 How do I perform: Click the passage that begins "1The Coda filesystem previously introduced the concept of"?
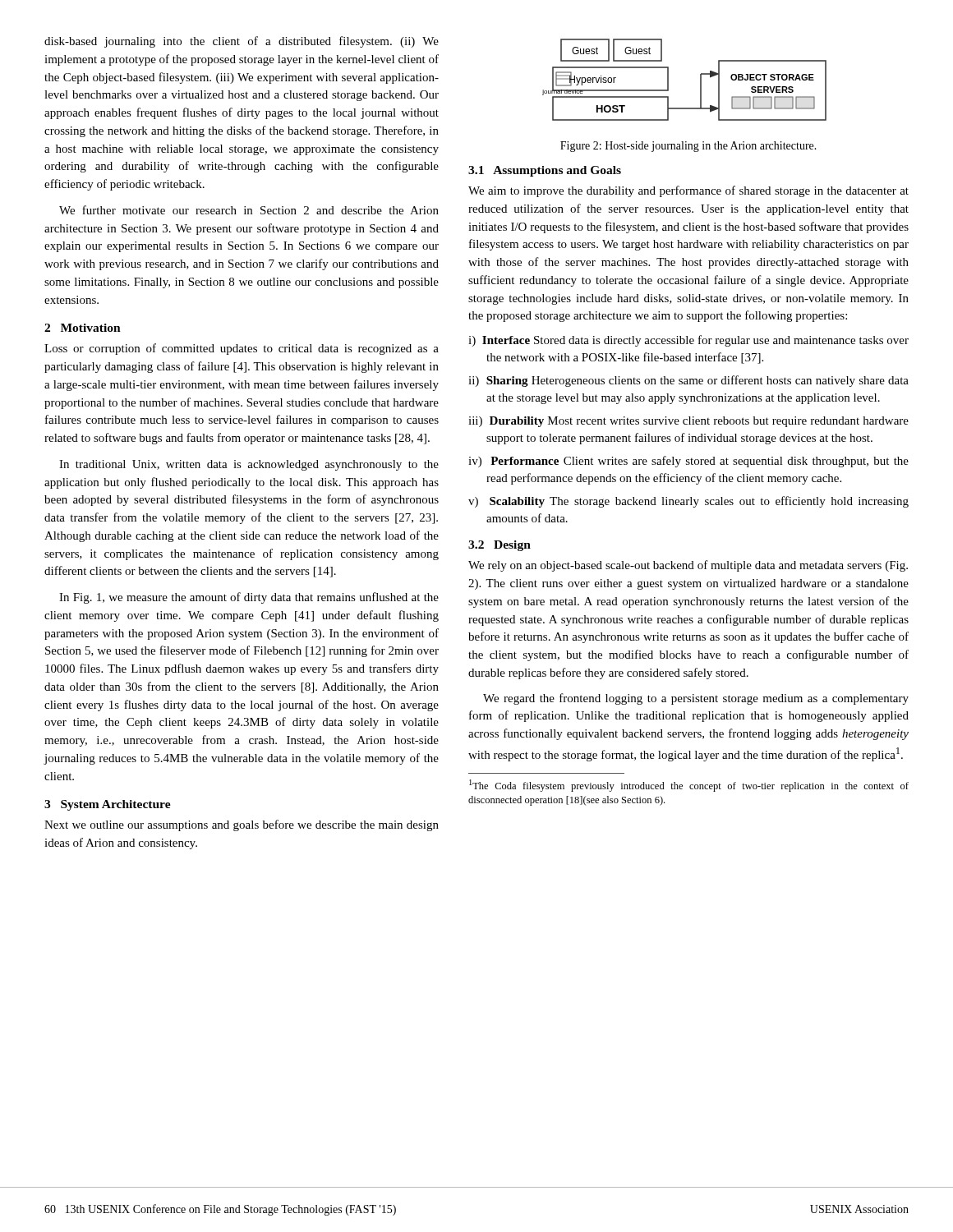[x=688, y=792]
